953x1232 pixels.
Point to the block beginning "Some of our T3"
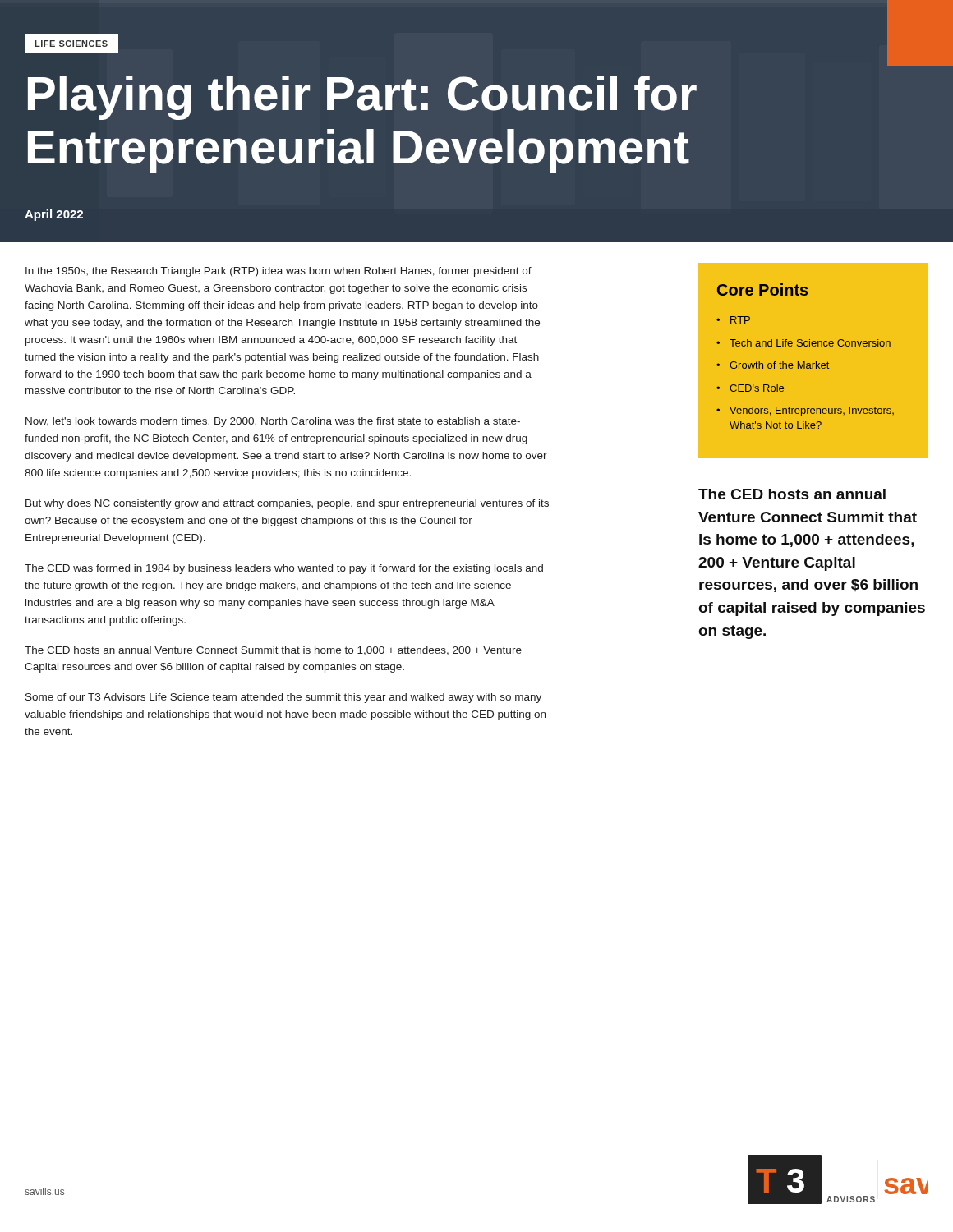pos(285,714)
